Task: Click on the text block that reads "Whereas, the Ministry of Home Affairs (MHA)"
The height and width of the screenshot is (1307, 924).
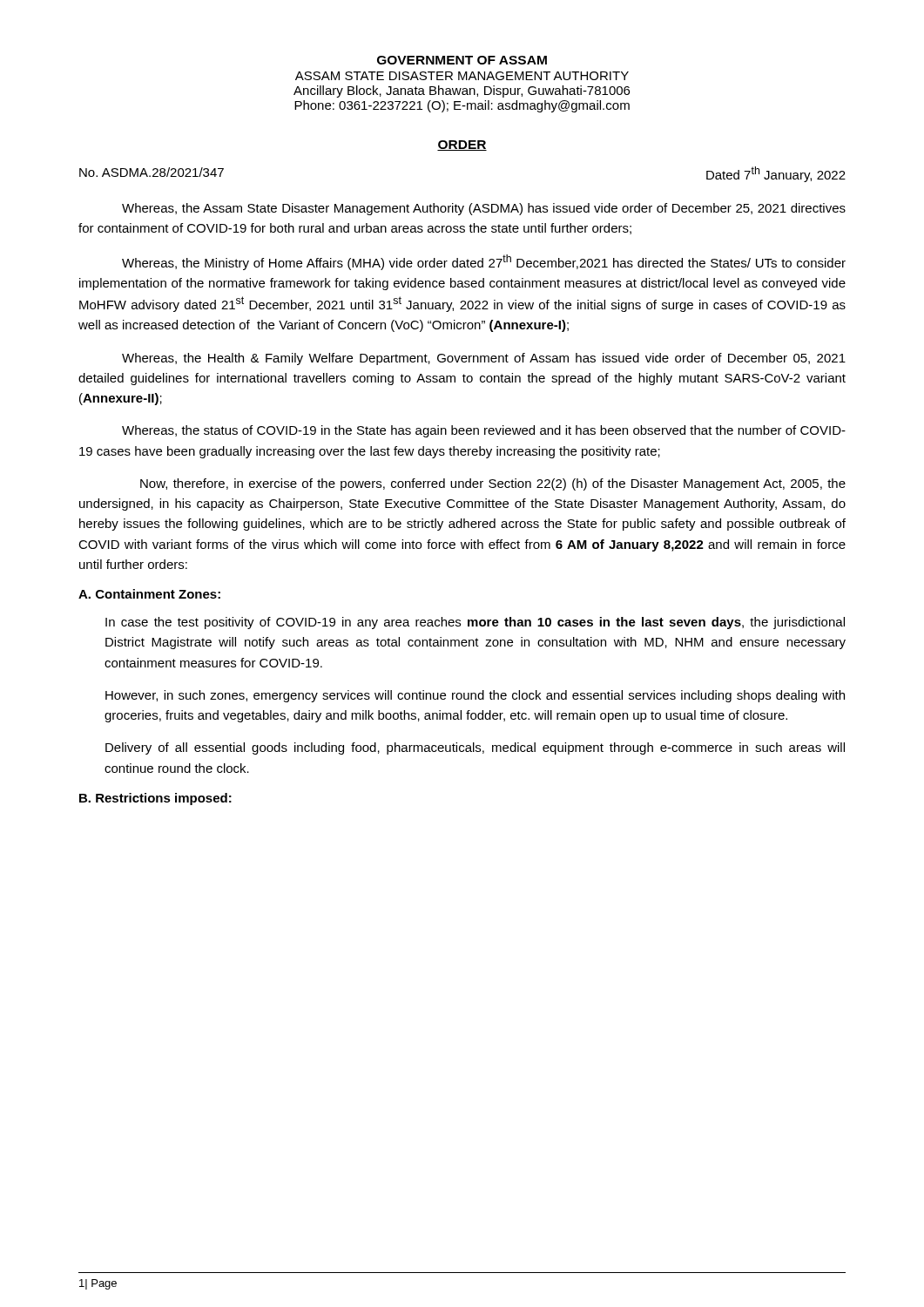Action: click(x=462, y=292)
